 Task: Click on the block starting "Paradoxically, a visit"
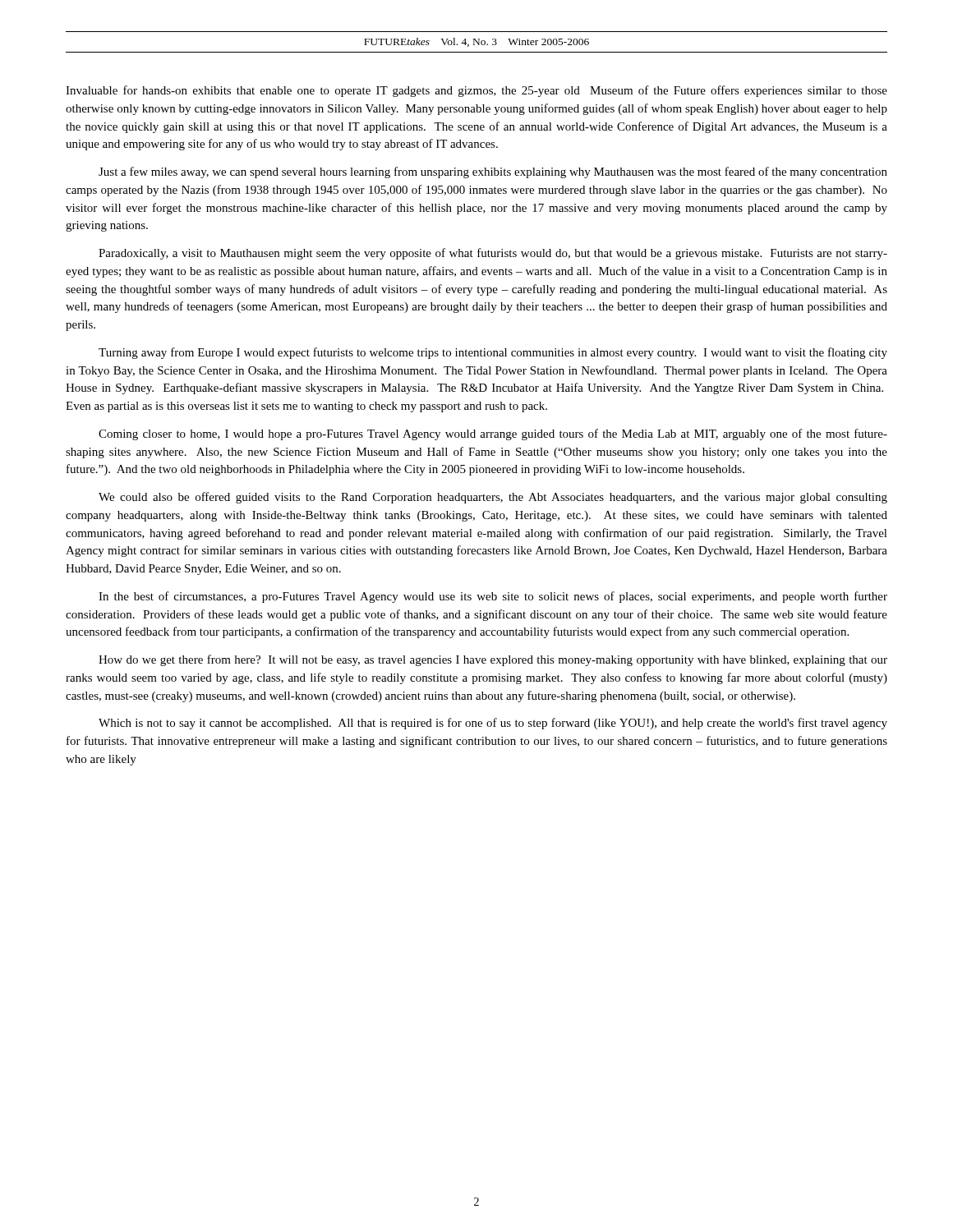[x=476, y=289]
